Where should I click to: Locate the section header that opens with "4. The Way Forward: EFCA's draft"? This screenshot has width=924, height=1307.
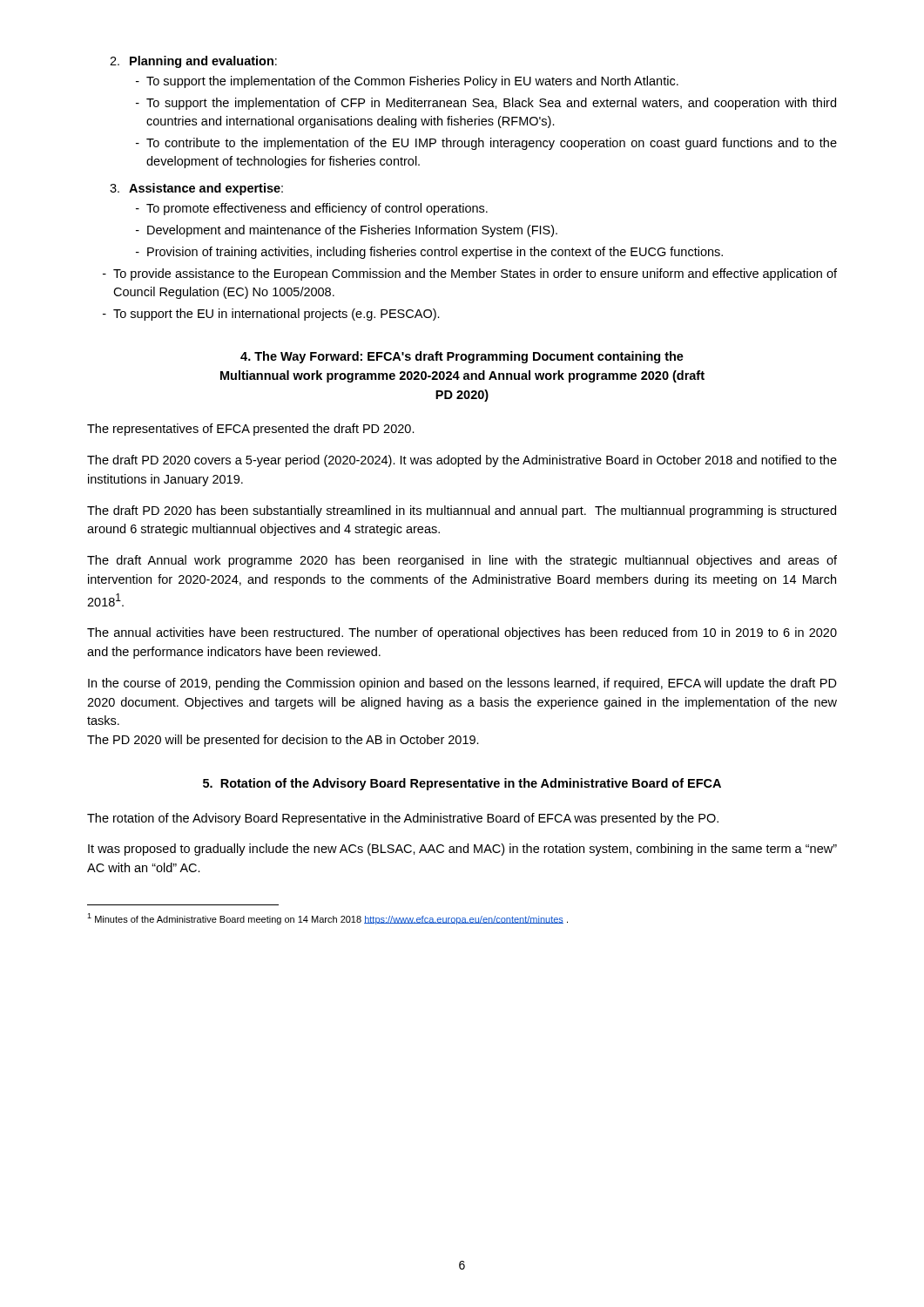tap(462, 376)
